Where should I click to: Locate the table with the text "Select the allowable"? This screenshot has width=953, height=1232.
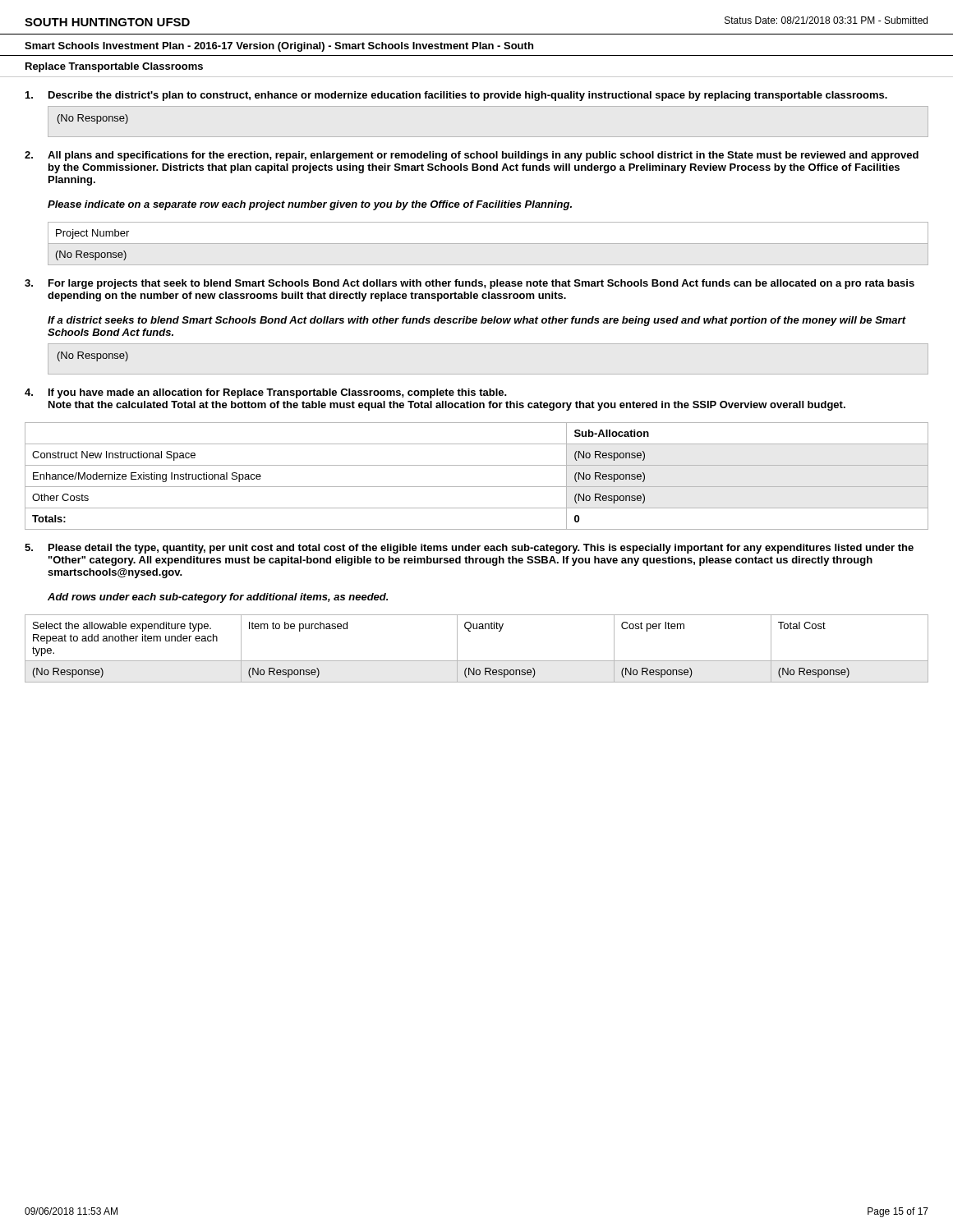(476, 648)
